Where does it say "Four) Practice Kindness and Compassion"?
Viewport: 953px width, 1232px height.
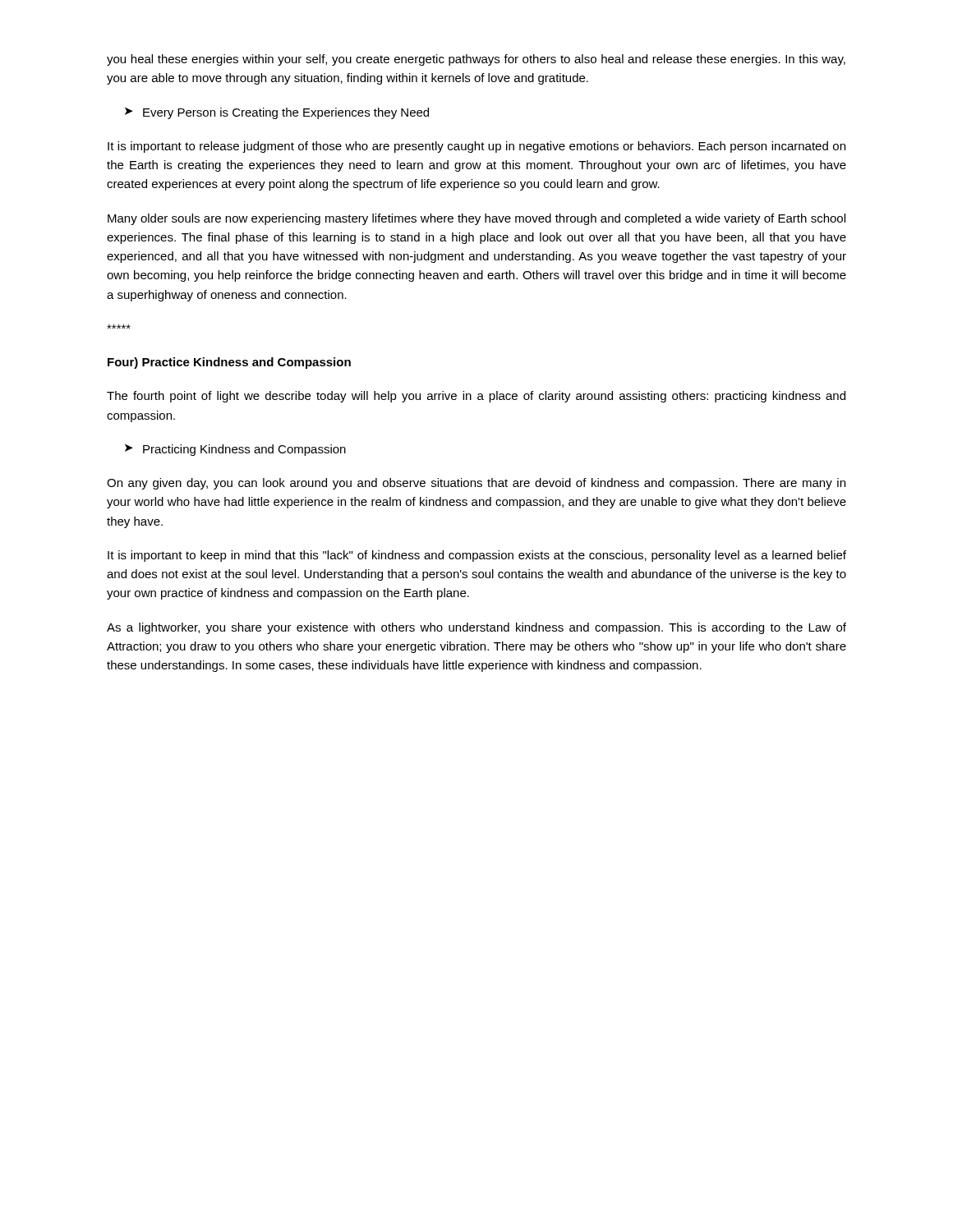(x=229, y=362)
